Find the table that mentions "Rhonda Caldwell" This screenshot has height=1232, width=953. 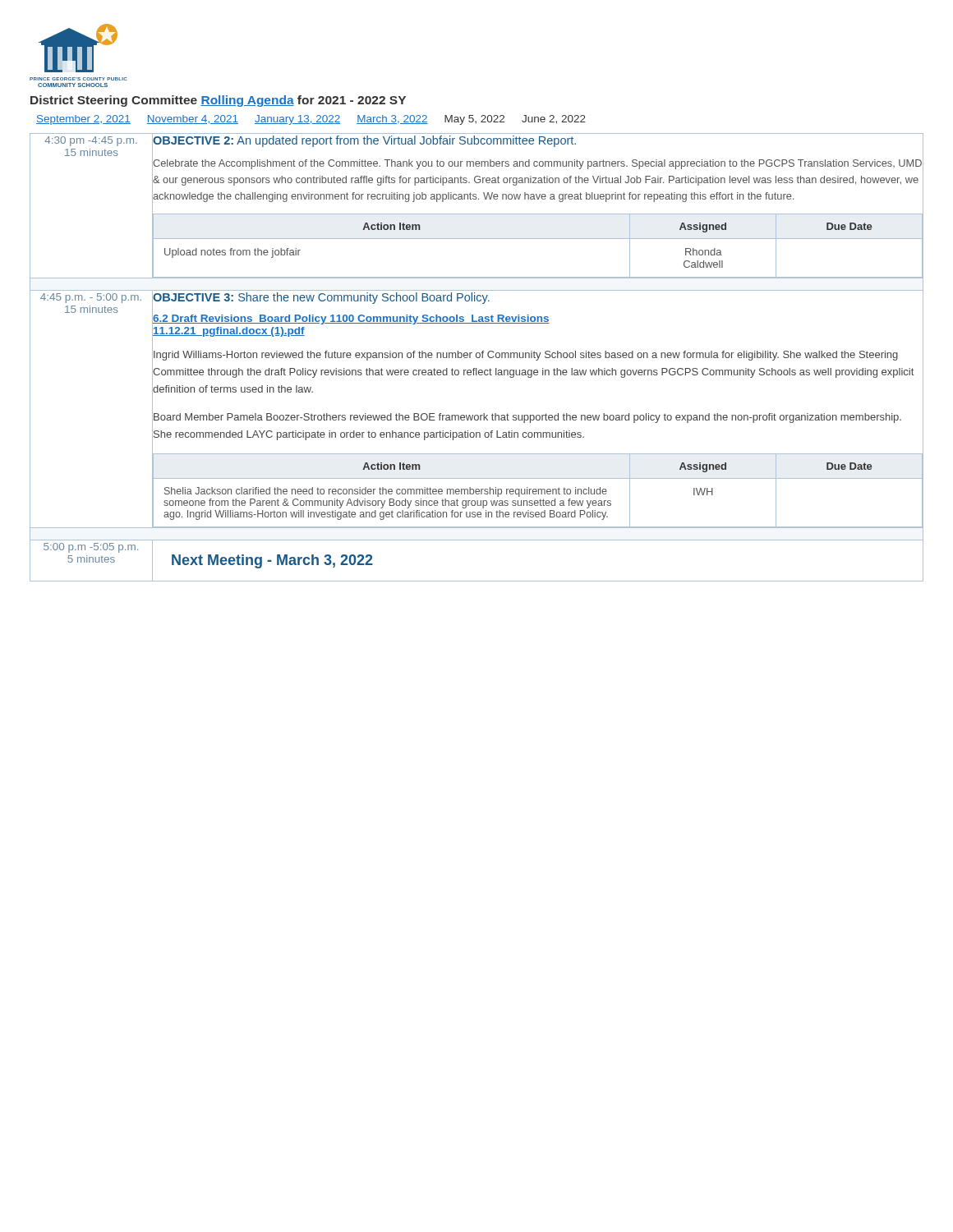coord(538,246)
